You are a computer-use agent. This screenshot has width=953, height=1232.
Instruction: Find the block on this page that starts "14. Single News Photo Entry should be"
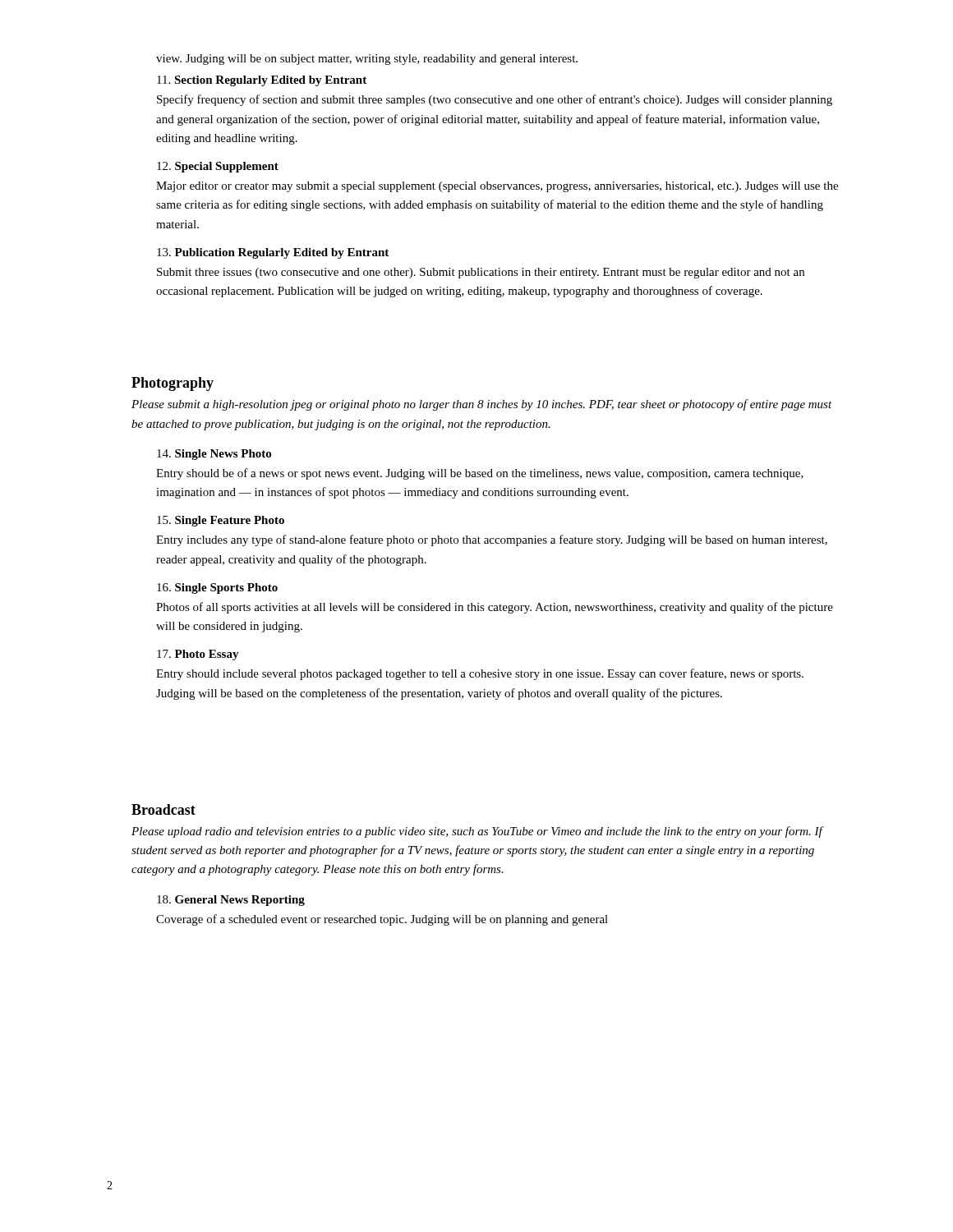[501, 474]
